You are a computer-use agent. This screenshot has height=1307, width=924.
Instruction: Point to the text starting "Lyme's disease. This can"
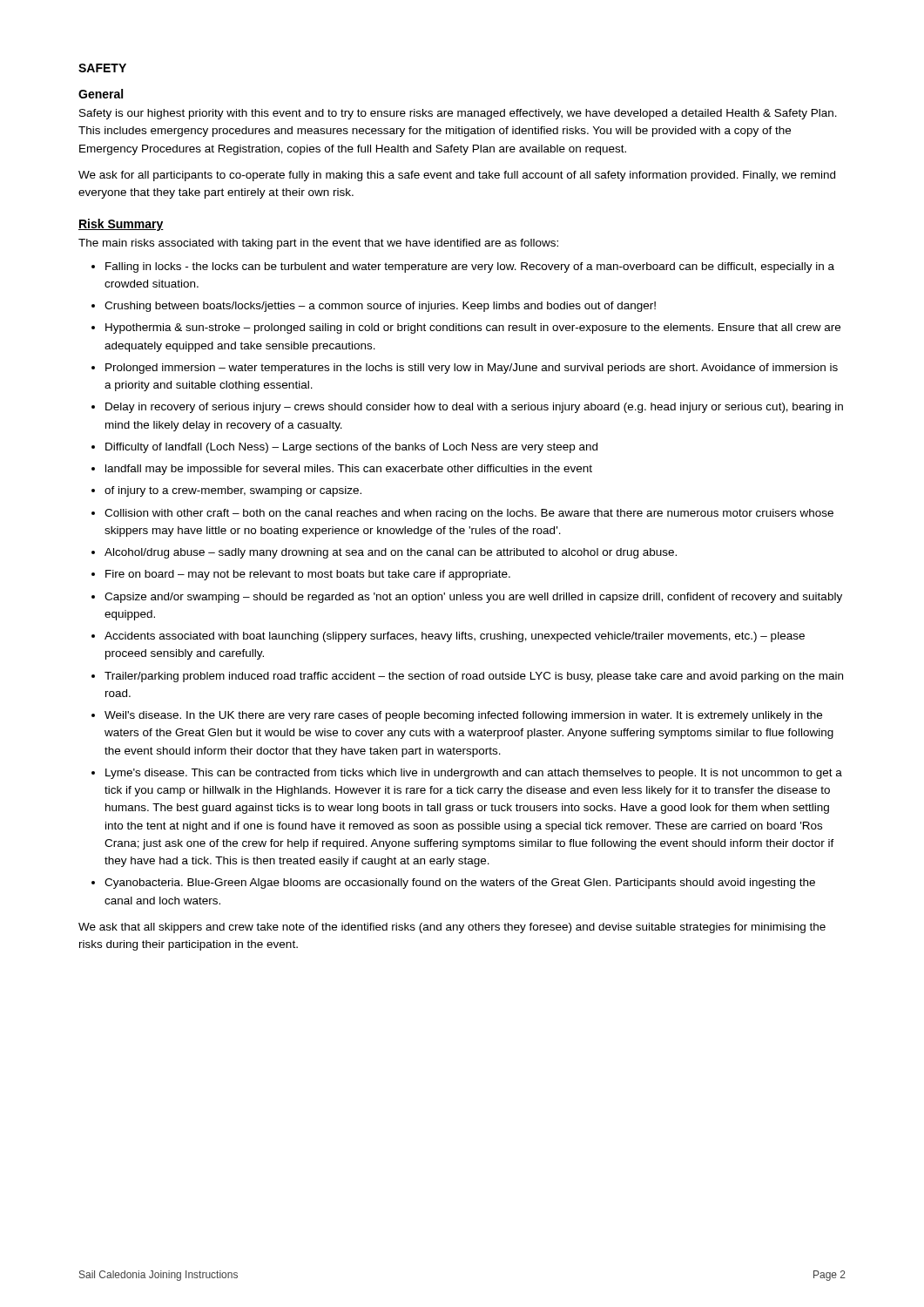pyautogui.click(x=473, y=816)
